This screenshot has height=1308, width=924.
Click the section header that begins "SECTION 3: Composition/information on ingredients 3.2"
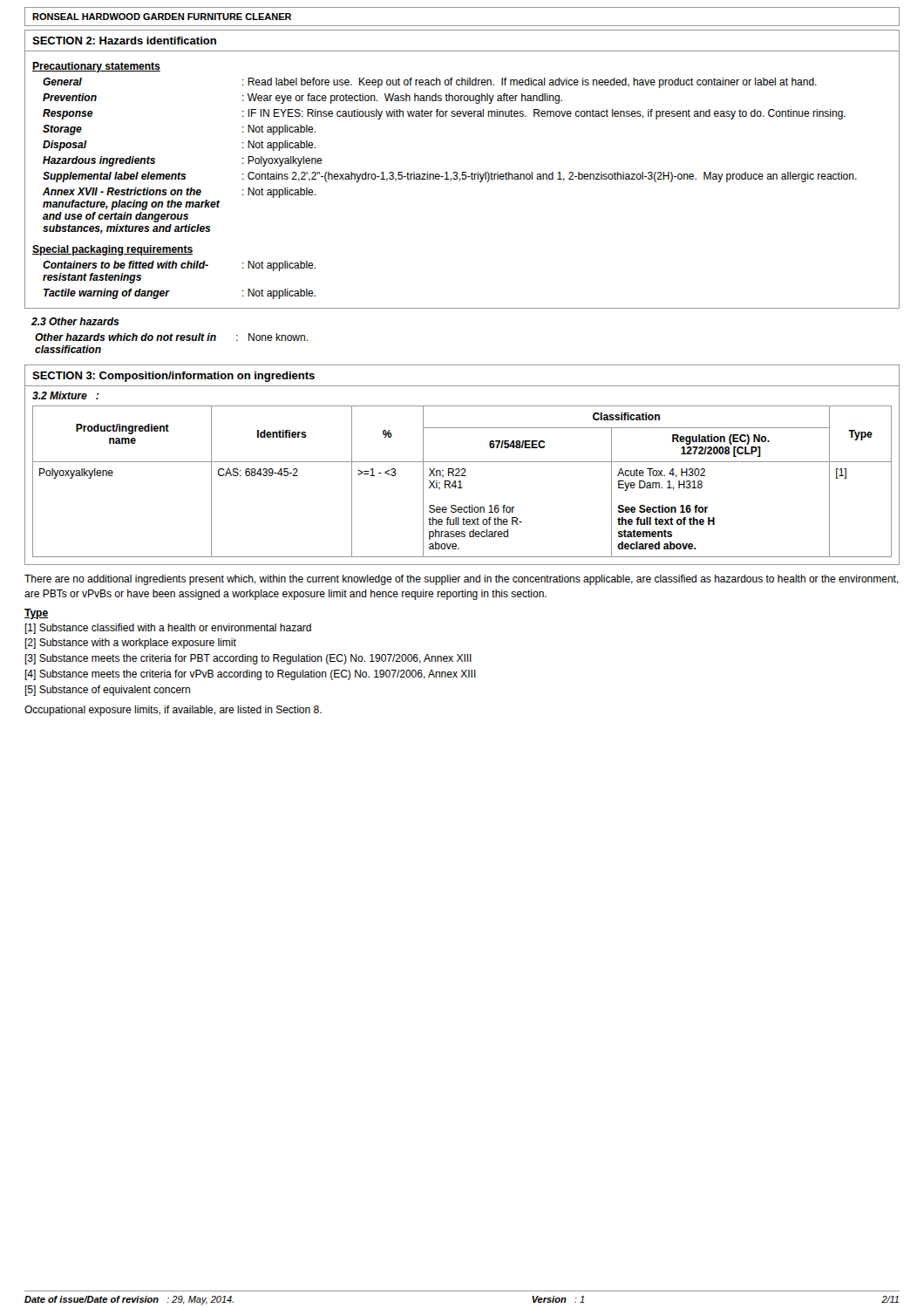point(462,465)
